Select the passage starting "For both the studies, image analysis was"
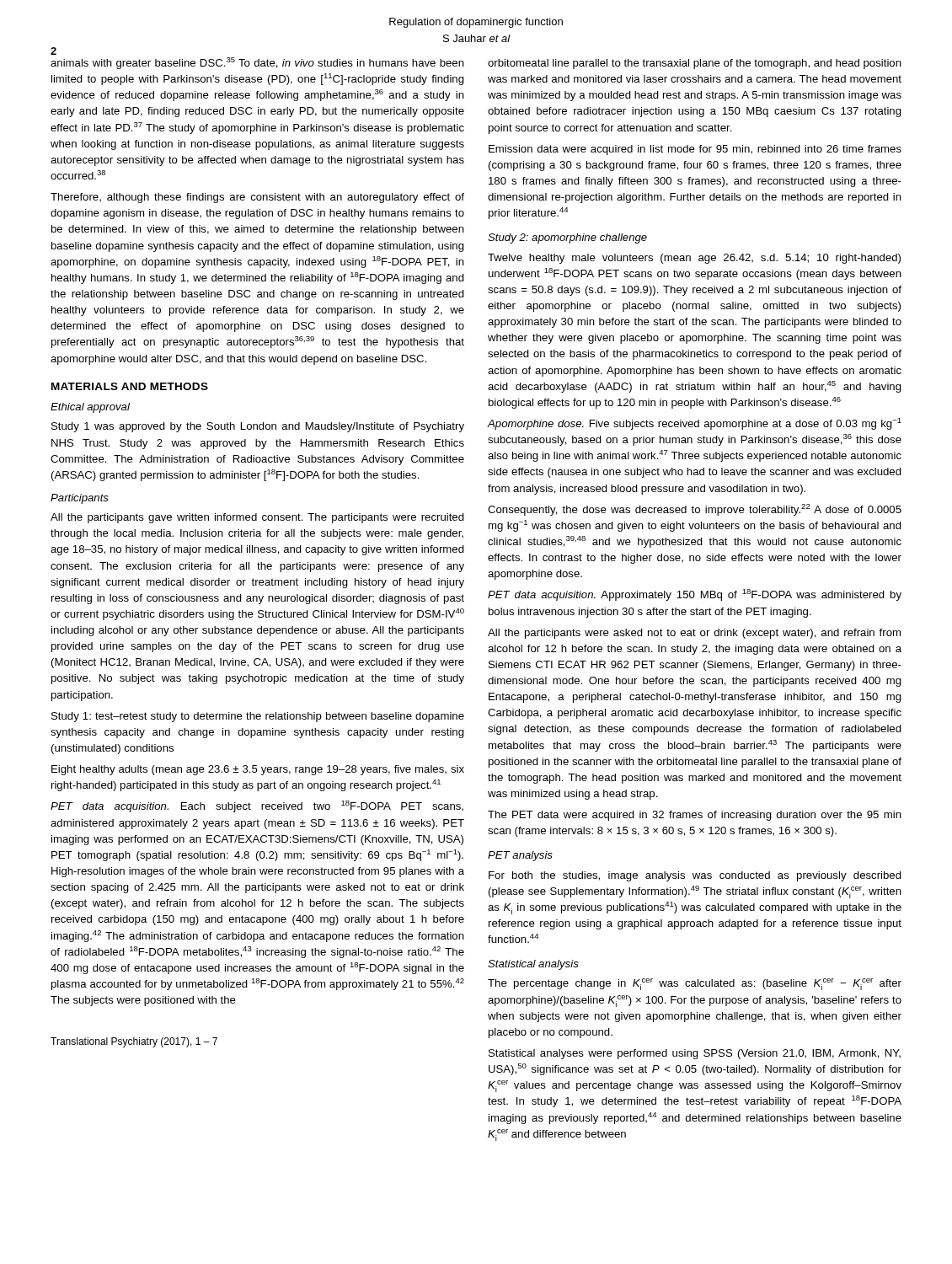952x1264 pixels. pos(695,907)
